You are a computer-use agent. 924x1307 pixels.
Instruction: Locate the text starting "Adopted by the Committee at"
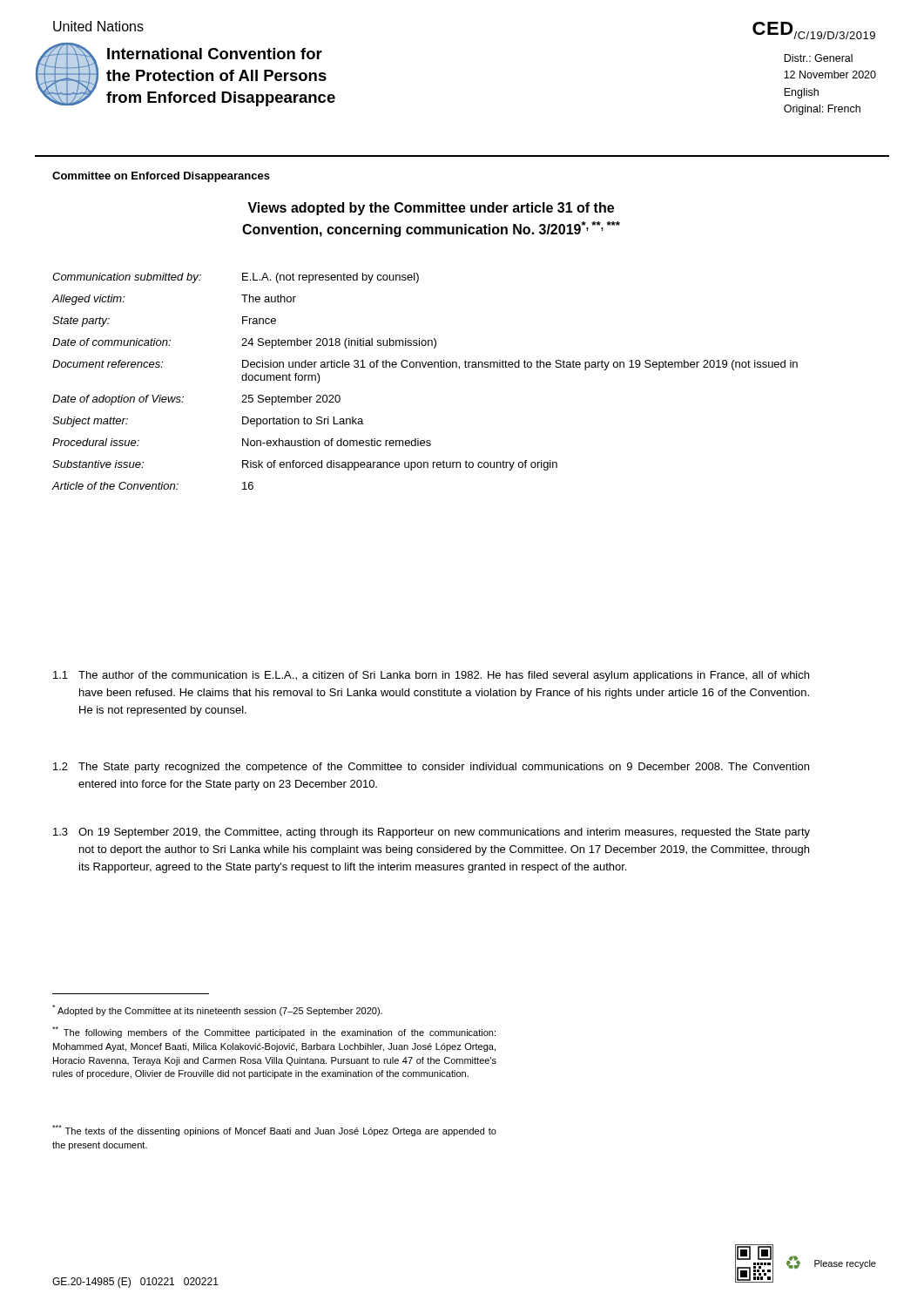tap(218, 1009)
